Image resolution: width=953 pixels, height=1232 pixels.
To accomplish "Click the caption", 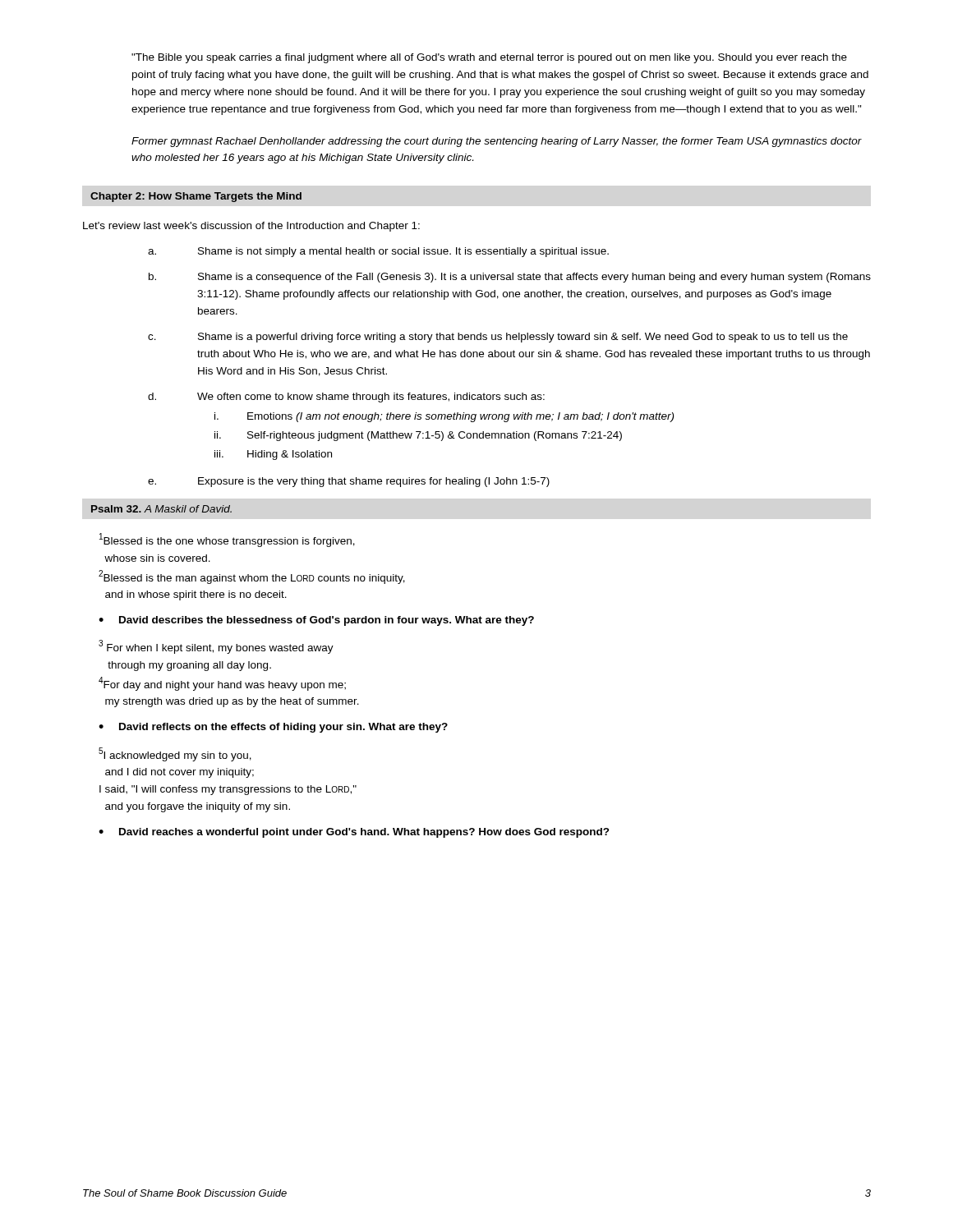I will [x=496, y=149].
